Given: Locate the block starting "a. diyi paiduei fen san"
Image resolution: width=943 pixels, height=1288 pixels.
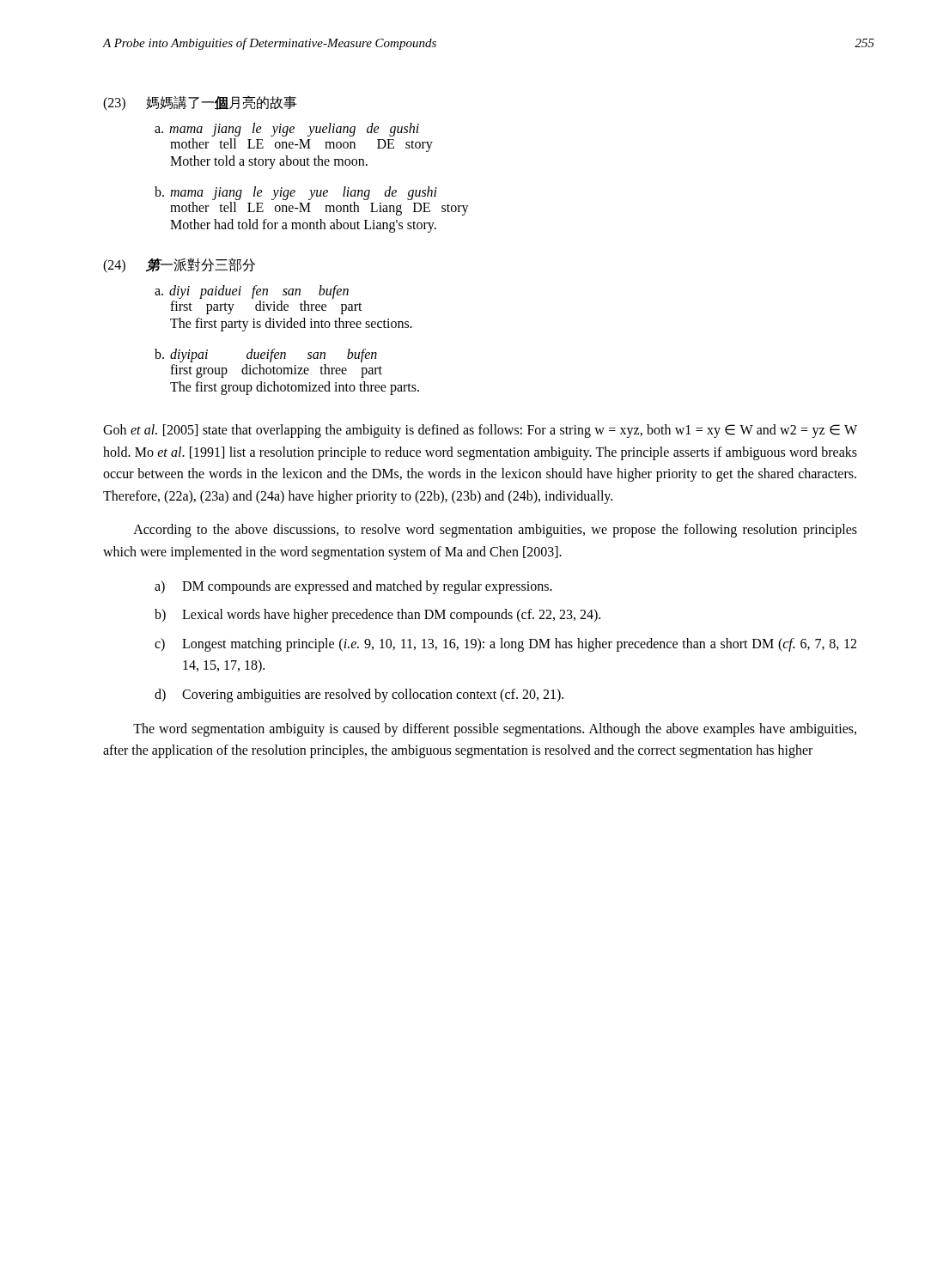Looking at the screenshot, I should (x=252, y=292).
